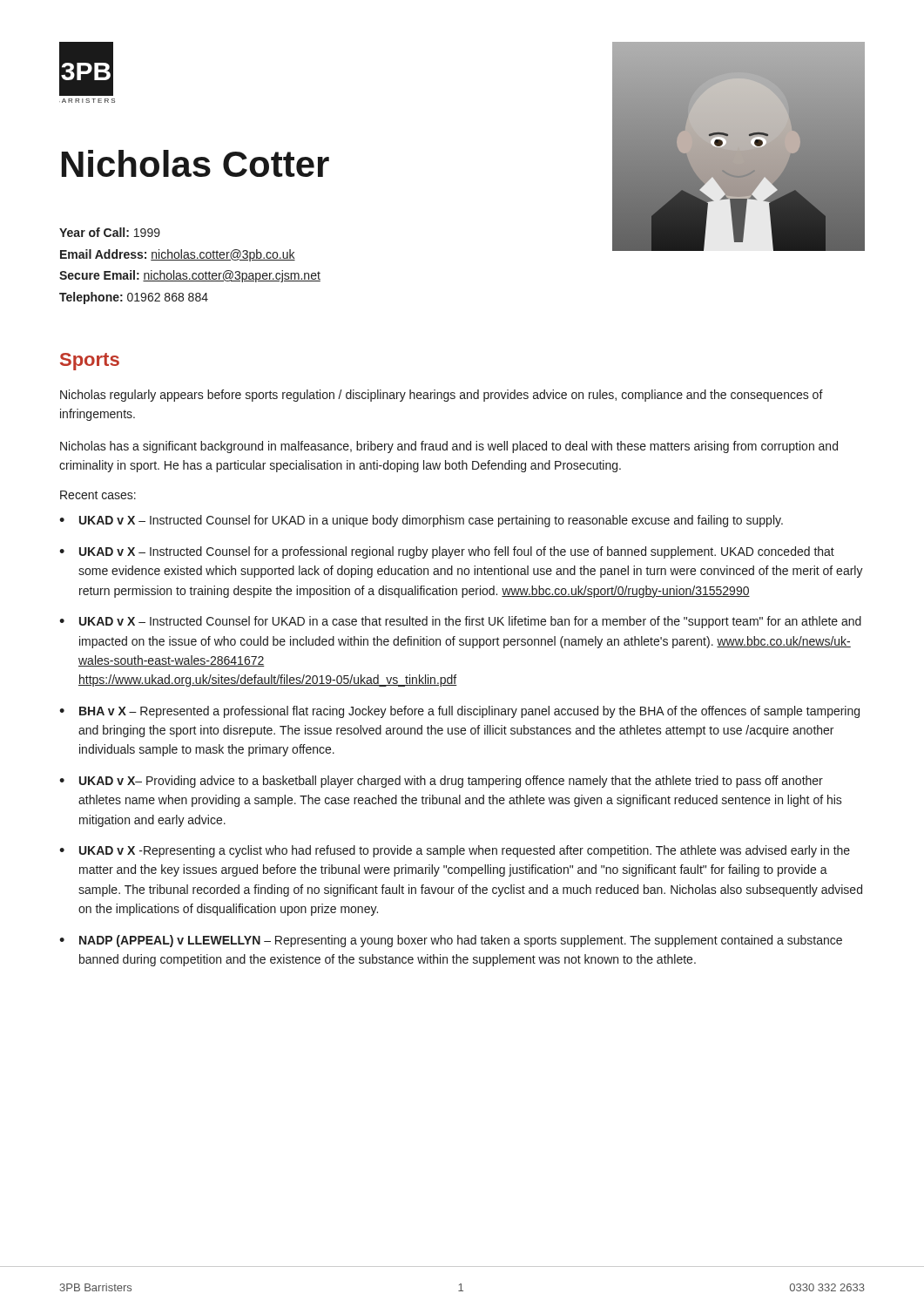Viewport: 924px width, 1307px height.
Task: Find the text that says "Recent cases:"
Action: click(98, 495)
